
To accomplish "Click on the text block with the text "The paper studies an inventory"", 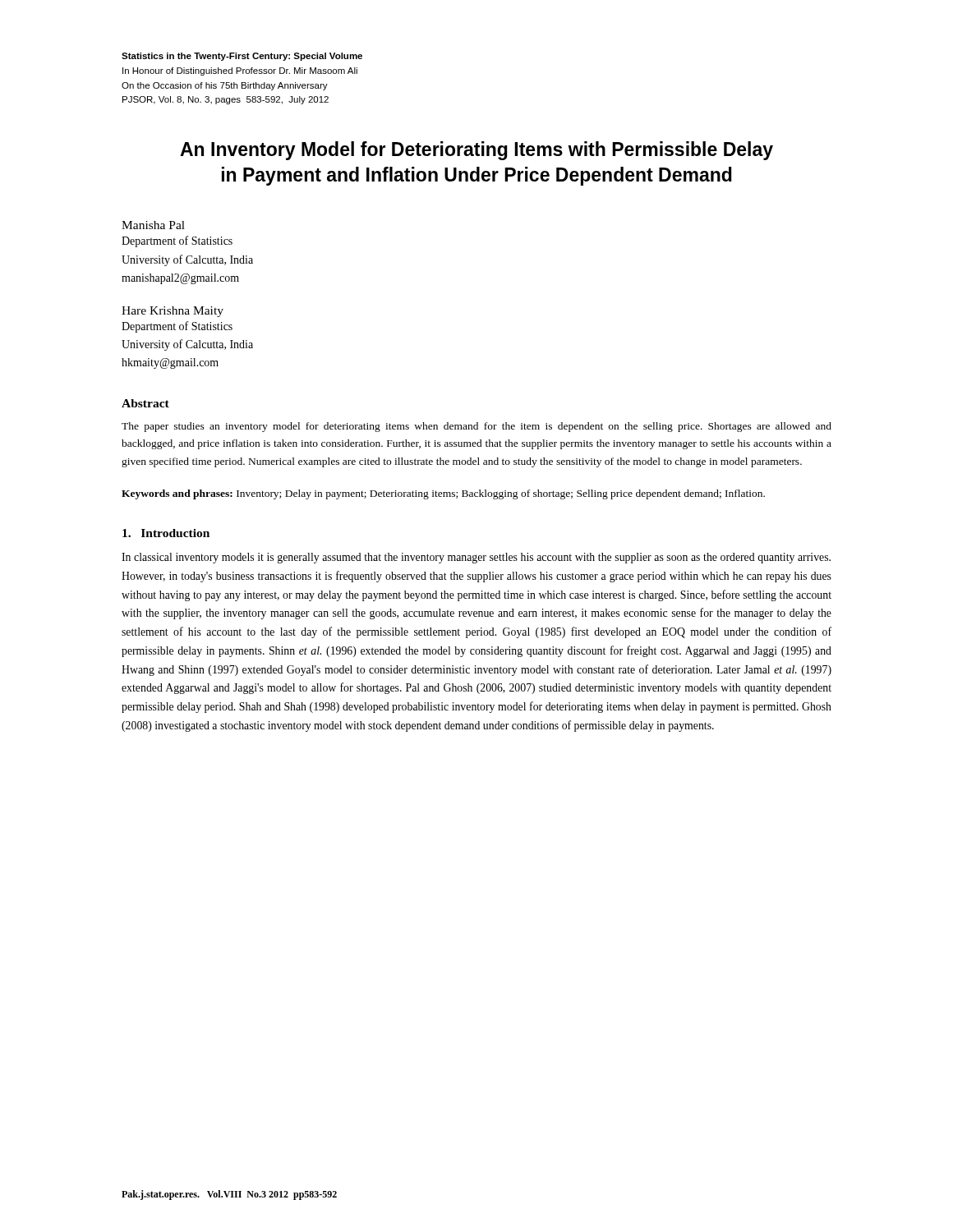I will tap(476, 443).
